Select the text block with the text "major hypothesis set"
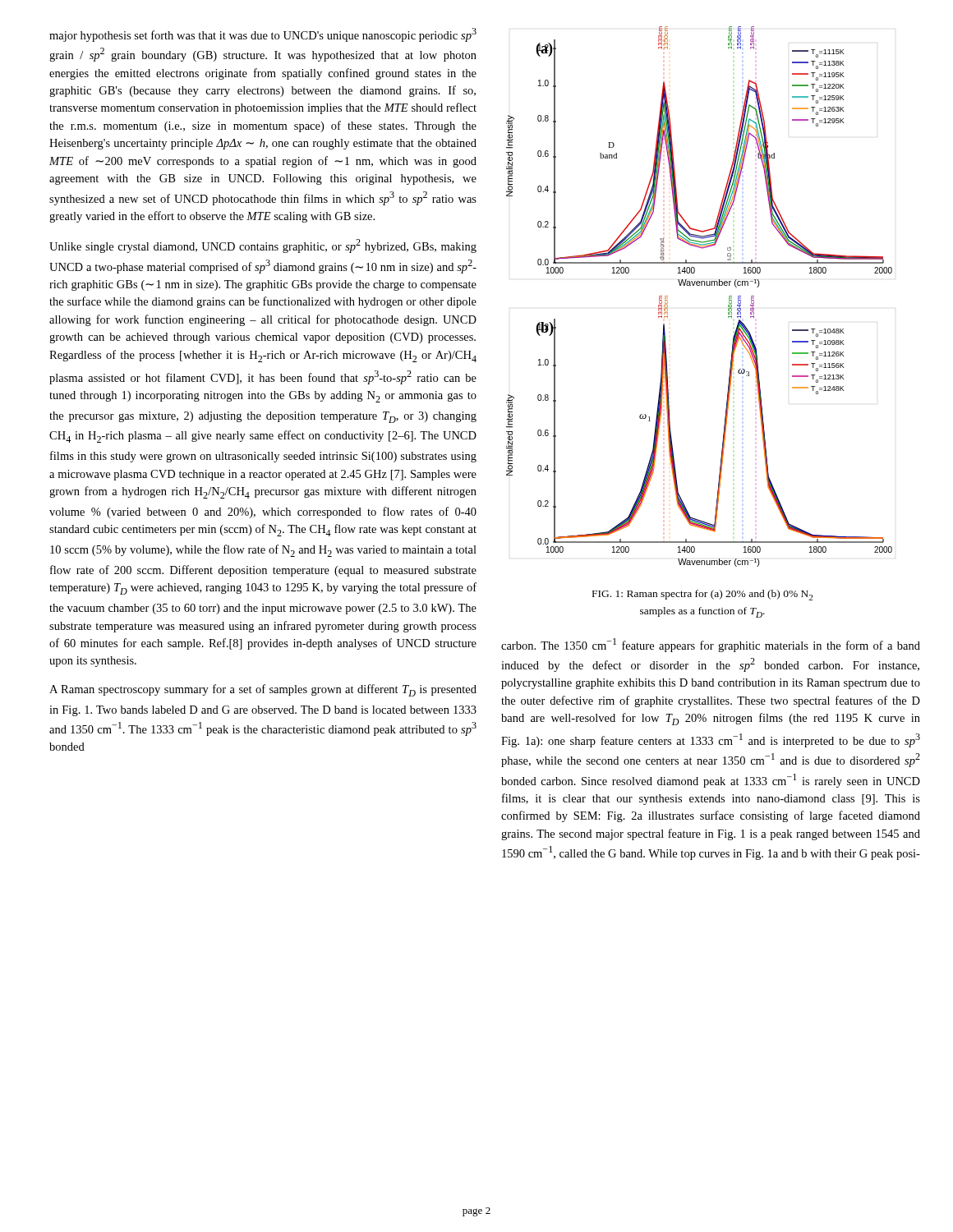The height and width of the screenshot is (1232, 953). pyautogui.click(x=263, y=124)
